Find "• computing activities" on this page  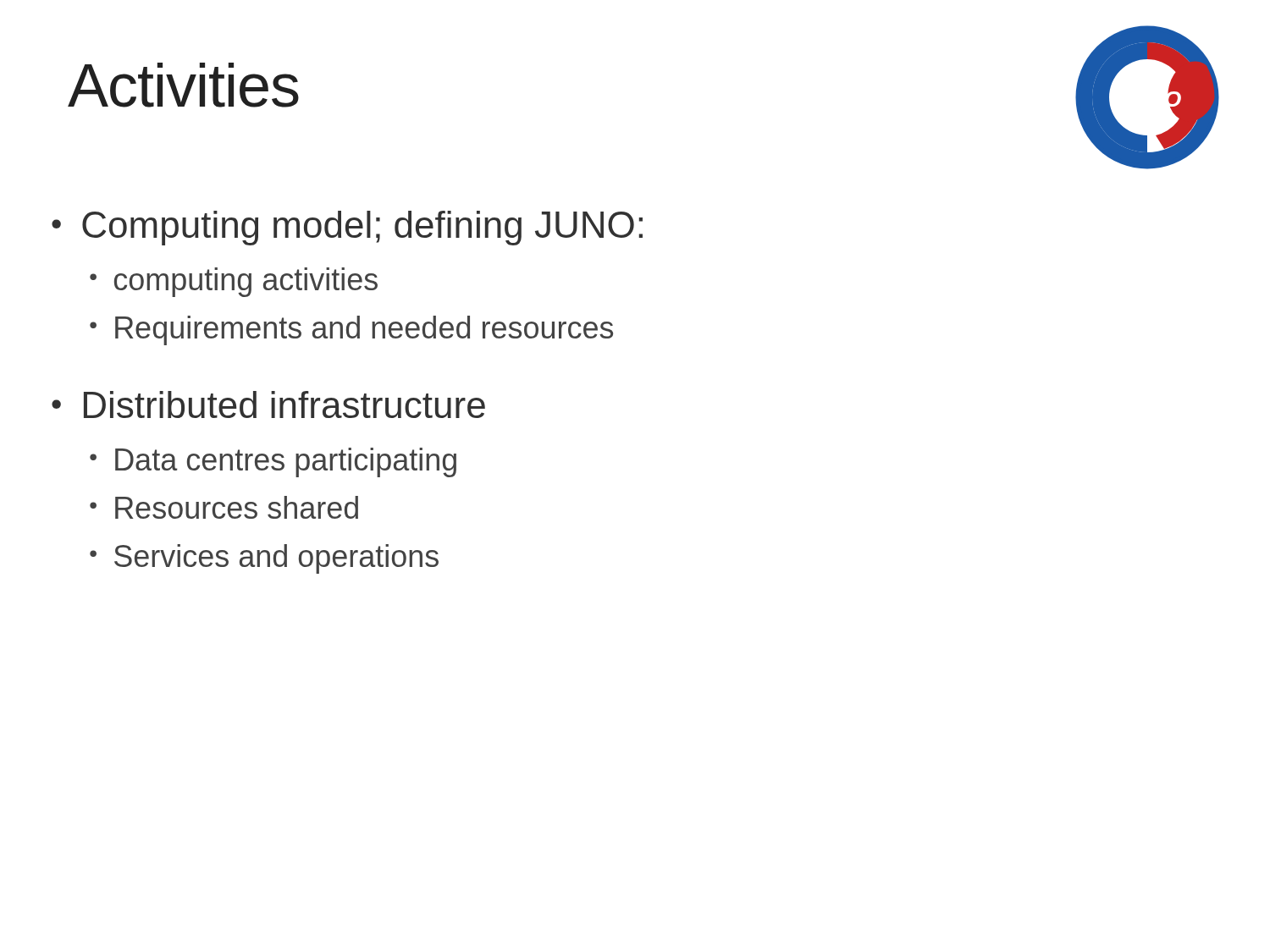(x=234, y=280)
